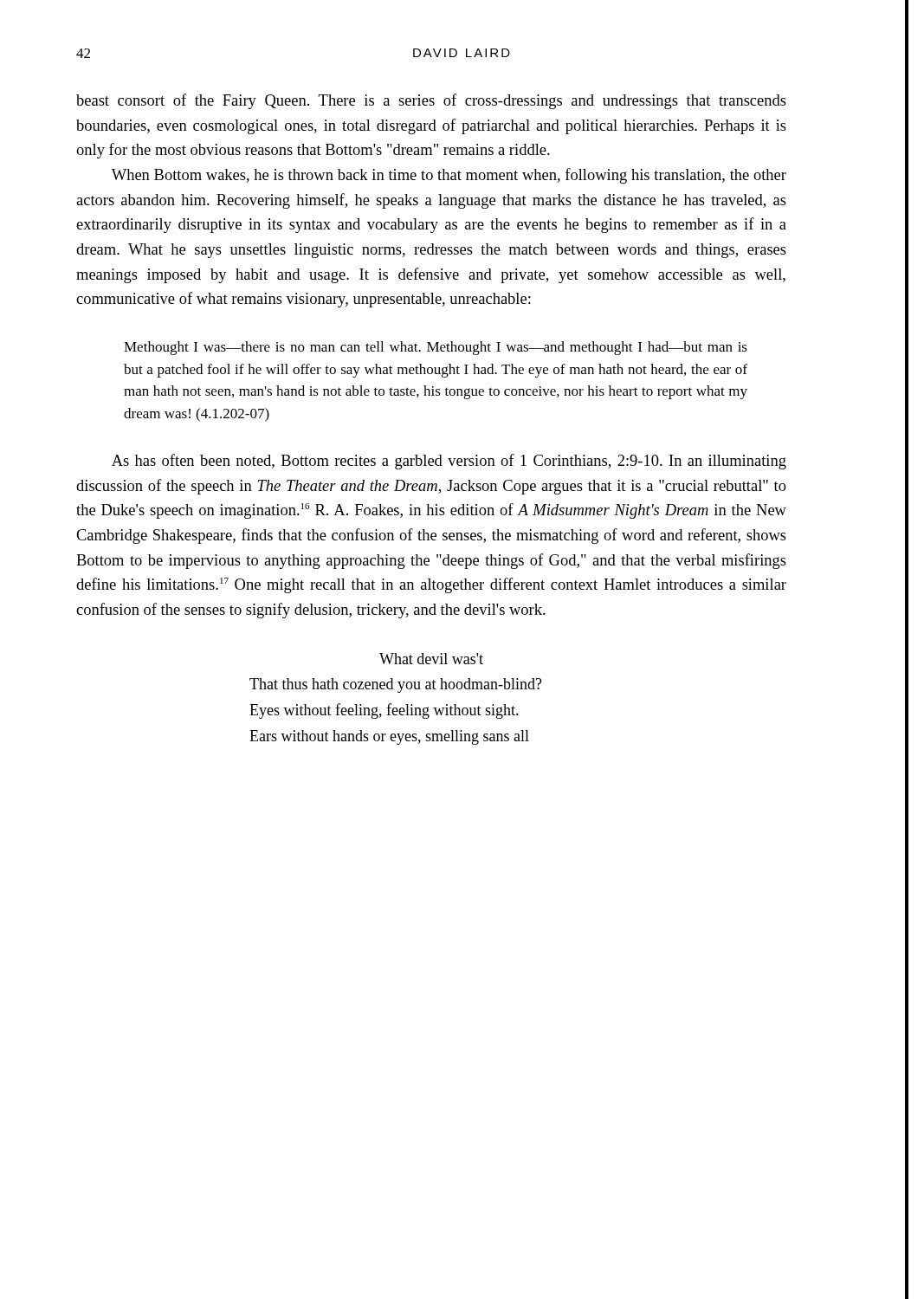Navigate to the text starting "beast consort of"

(x=431, y=200)
